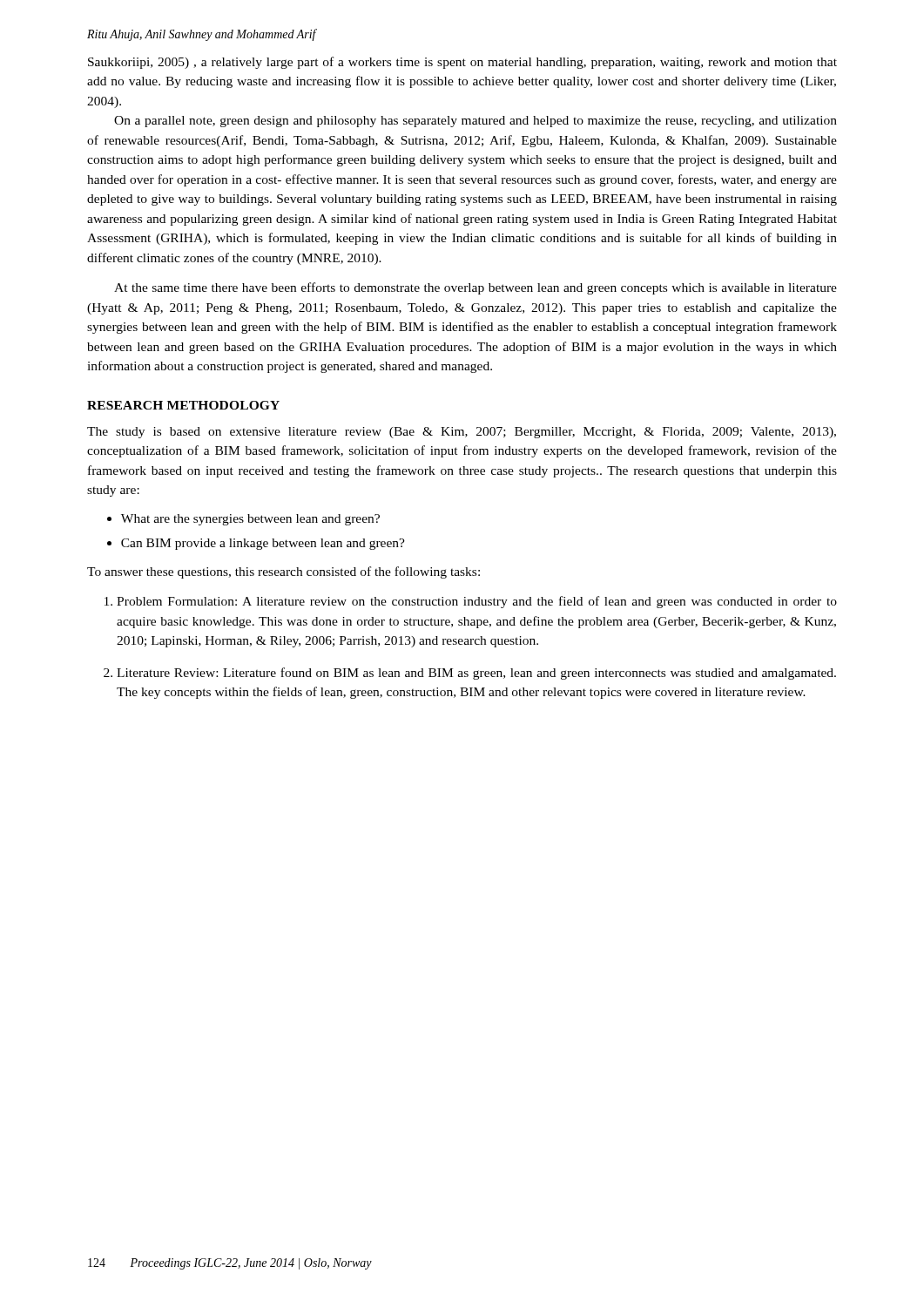This screenshot has height=1307, width=924.
Task: Where is the passage that starts "Saukkoriipi, 2005) , a relatively large"?
Action: point(462,81)
